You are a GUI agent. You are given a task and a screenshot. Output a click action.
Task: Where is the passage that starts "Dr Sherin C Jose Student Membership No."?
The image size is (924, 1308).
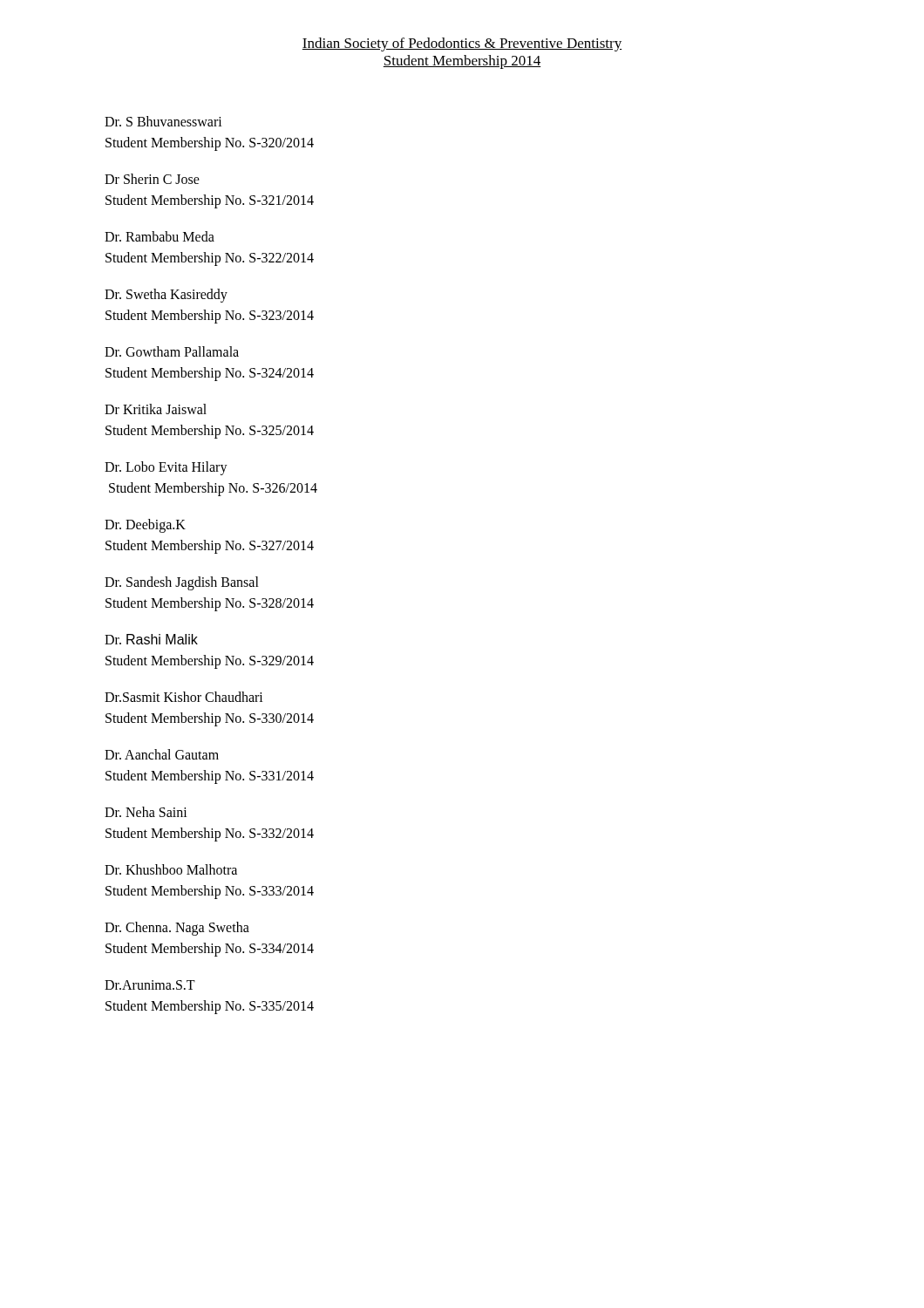click(152, 179)
